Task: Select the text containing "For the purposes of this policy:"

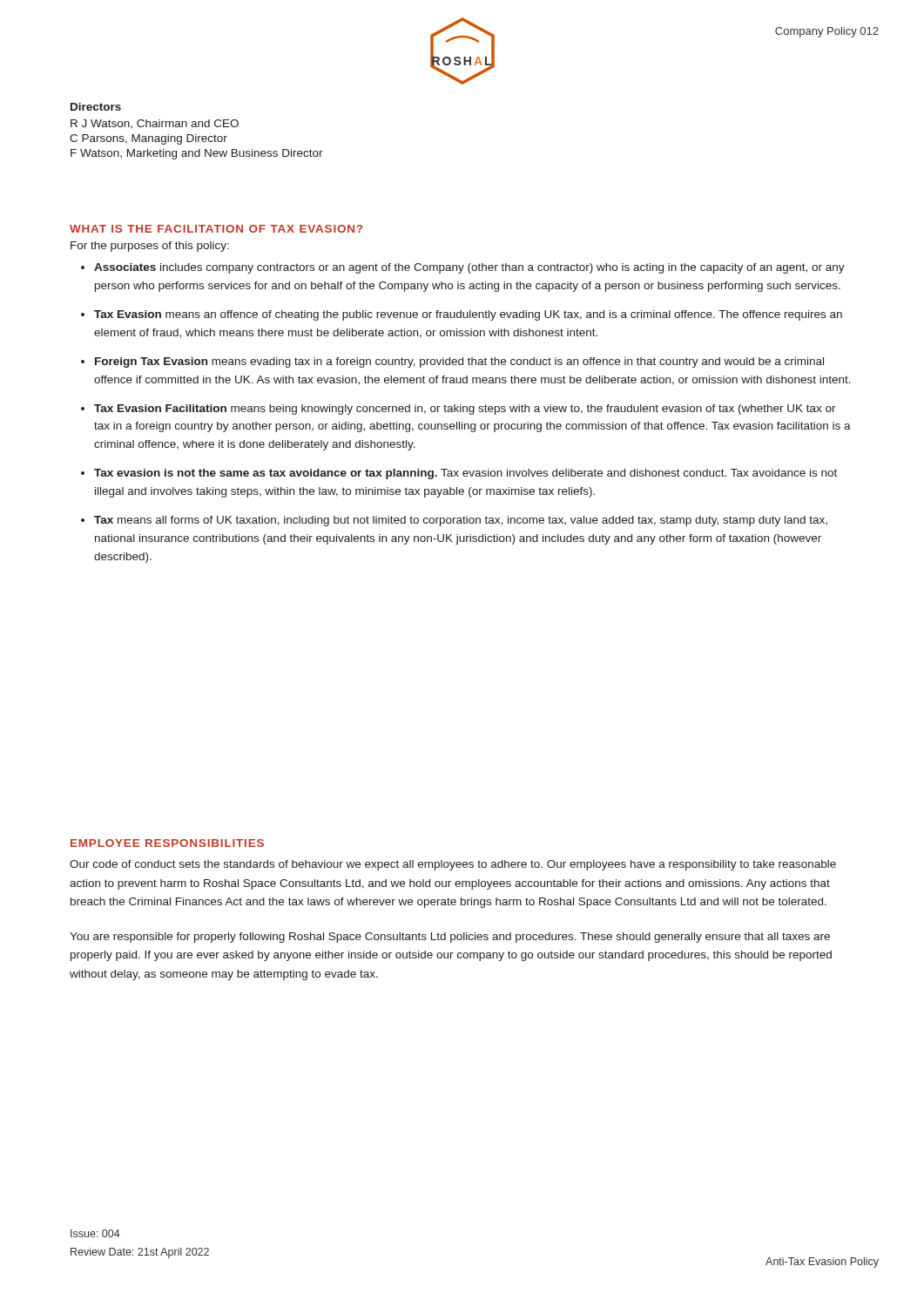Action: pyautogui.click(x=150, y=245)
